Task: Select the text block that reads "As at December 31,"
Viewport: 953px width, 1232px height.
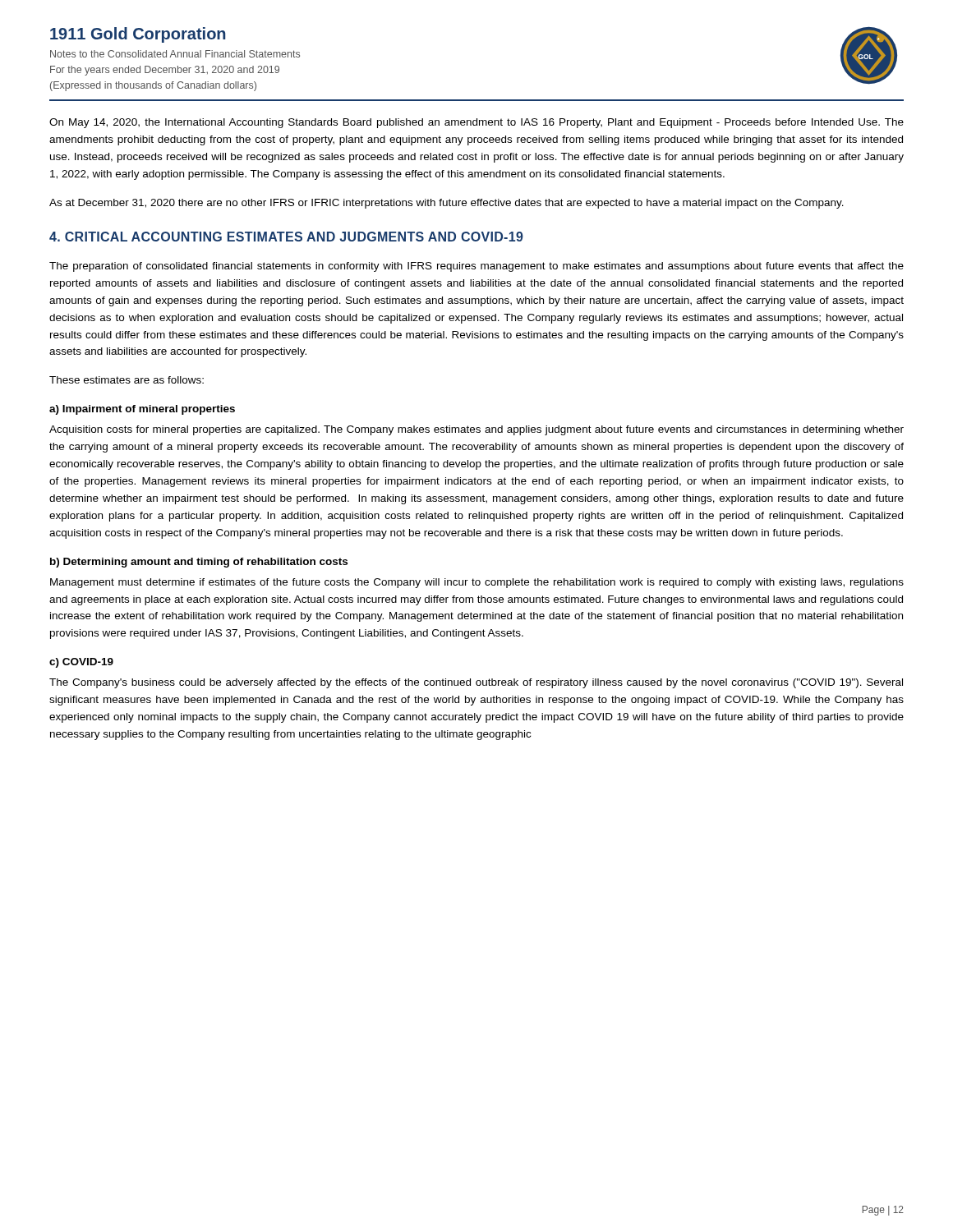Action: (x=447, y=202)
